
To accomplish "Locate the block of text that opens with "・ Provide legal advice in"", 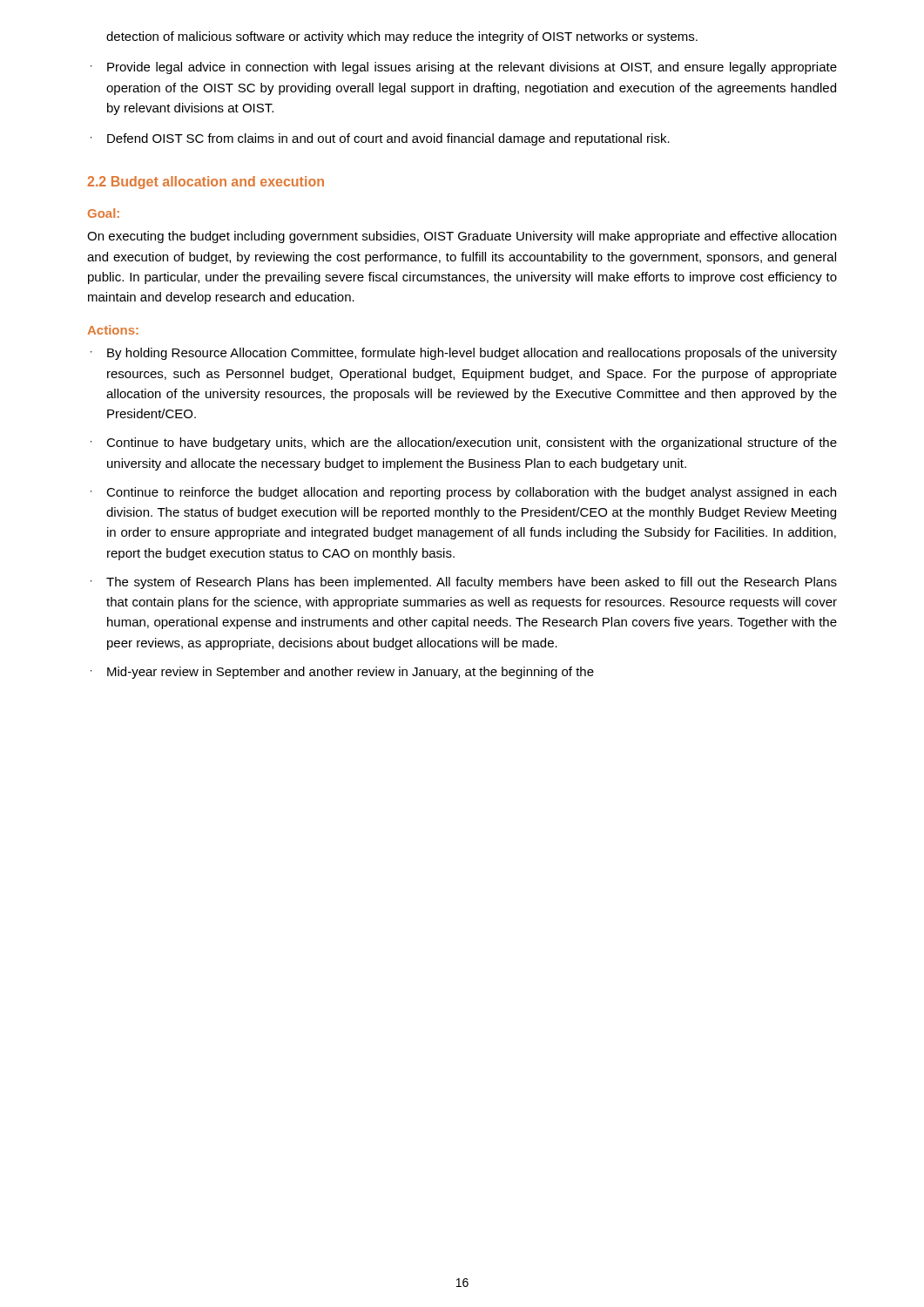I will tap(462, 87).
